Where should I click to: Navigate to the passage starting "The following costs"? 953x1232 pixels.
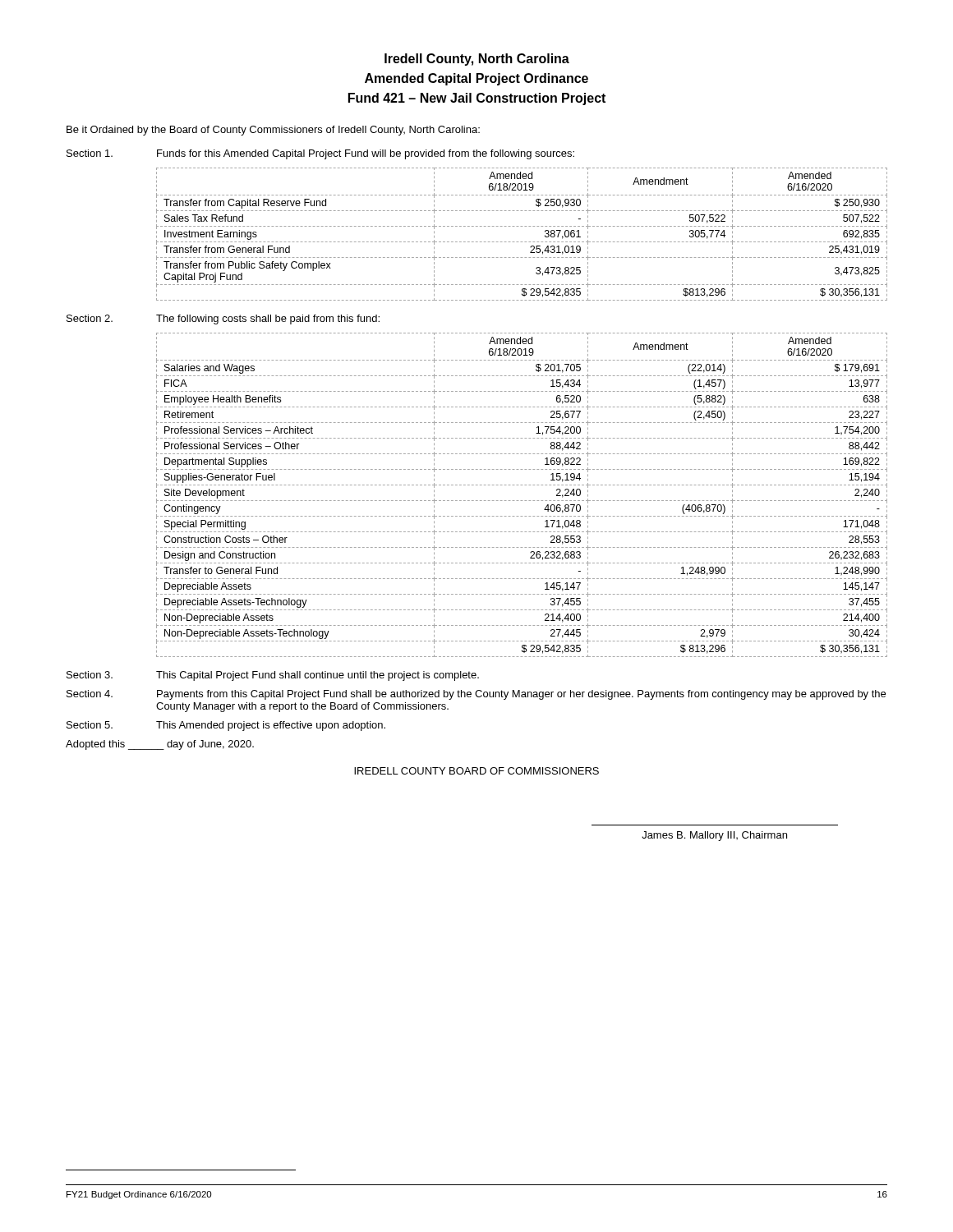[x=268, y=318]
